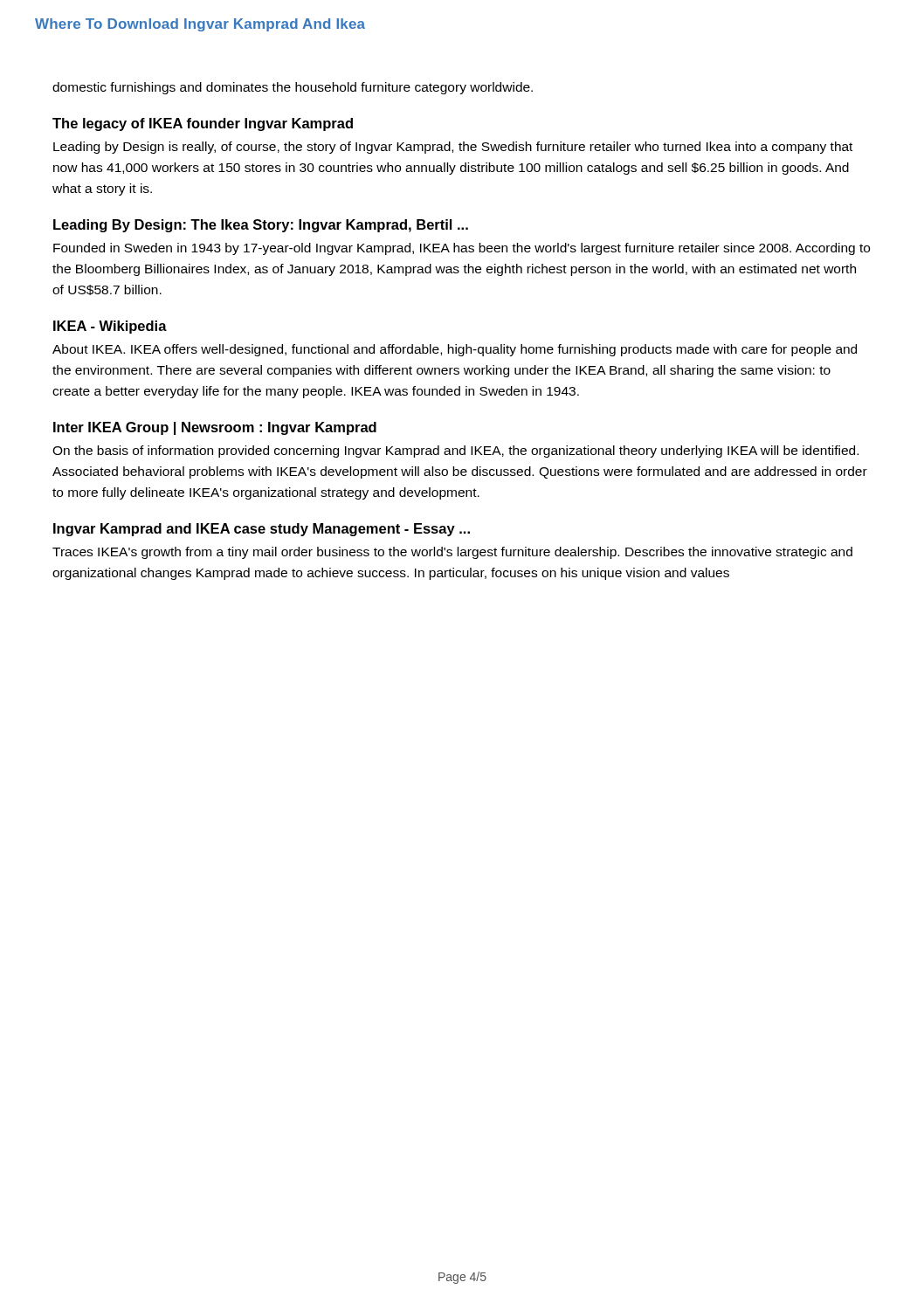Click on the block starting "About IKEA. IKEA offers well-designed, functional and affordable,"
Viewport: 924px width, 1310px height.
[x=455, y=370]
